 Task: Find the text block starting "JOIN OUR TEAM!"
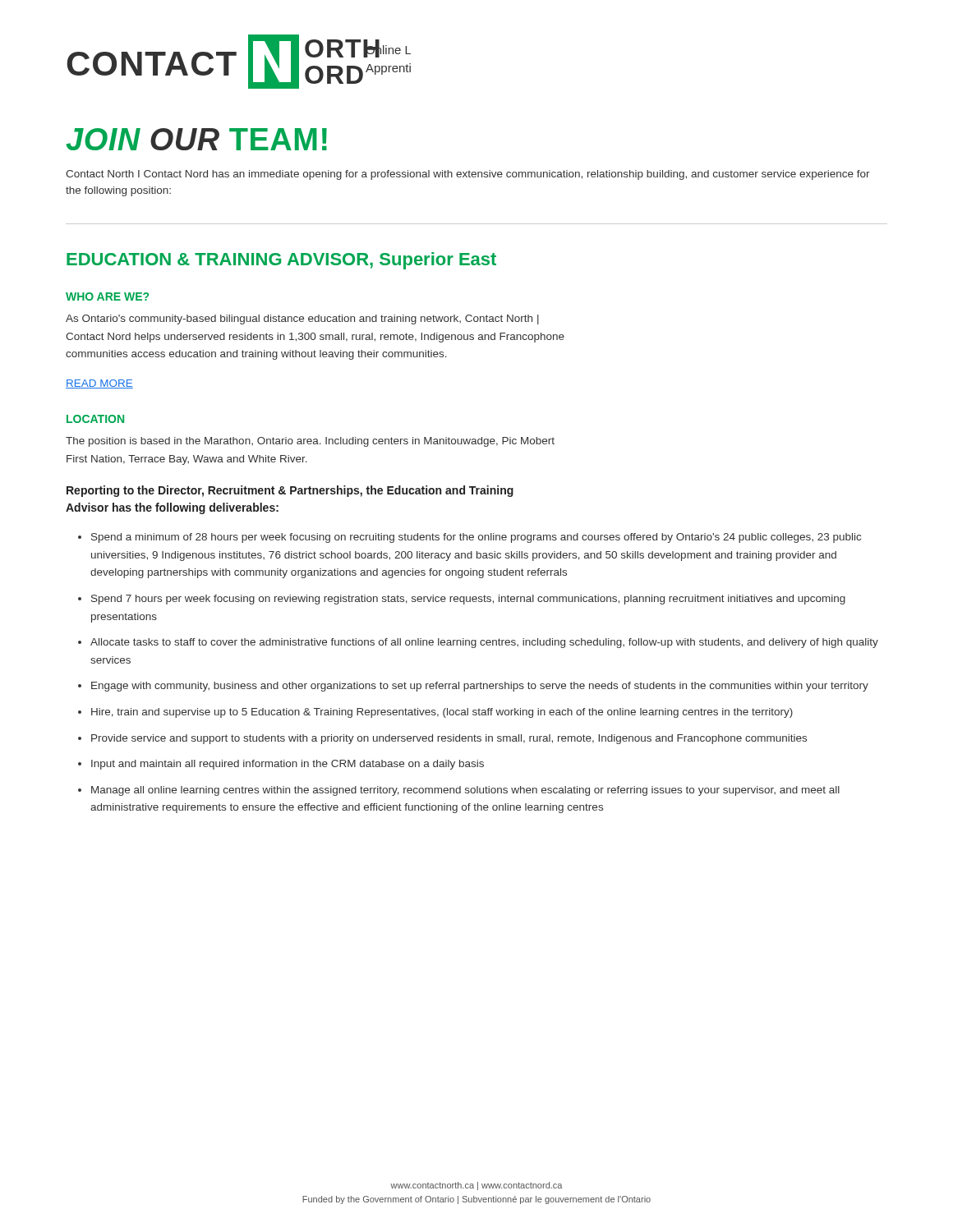coord(198,140)
